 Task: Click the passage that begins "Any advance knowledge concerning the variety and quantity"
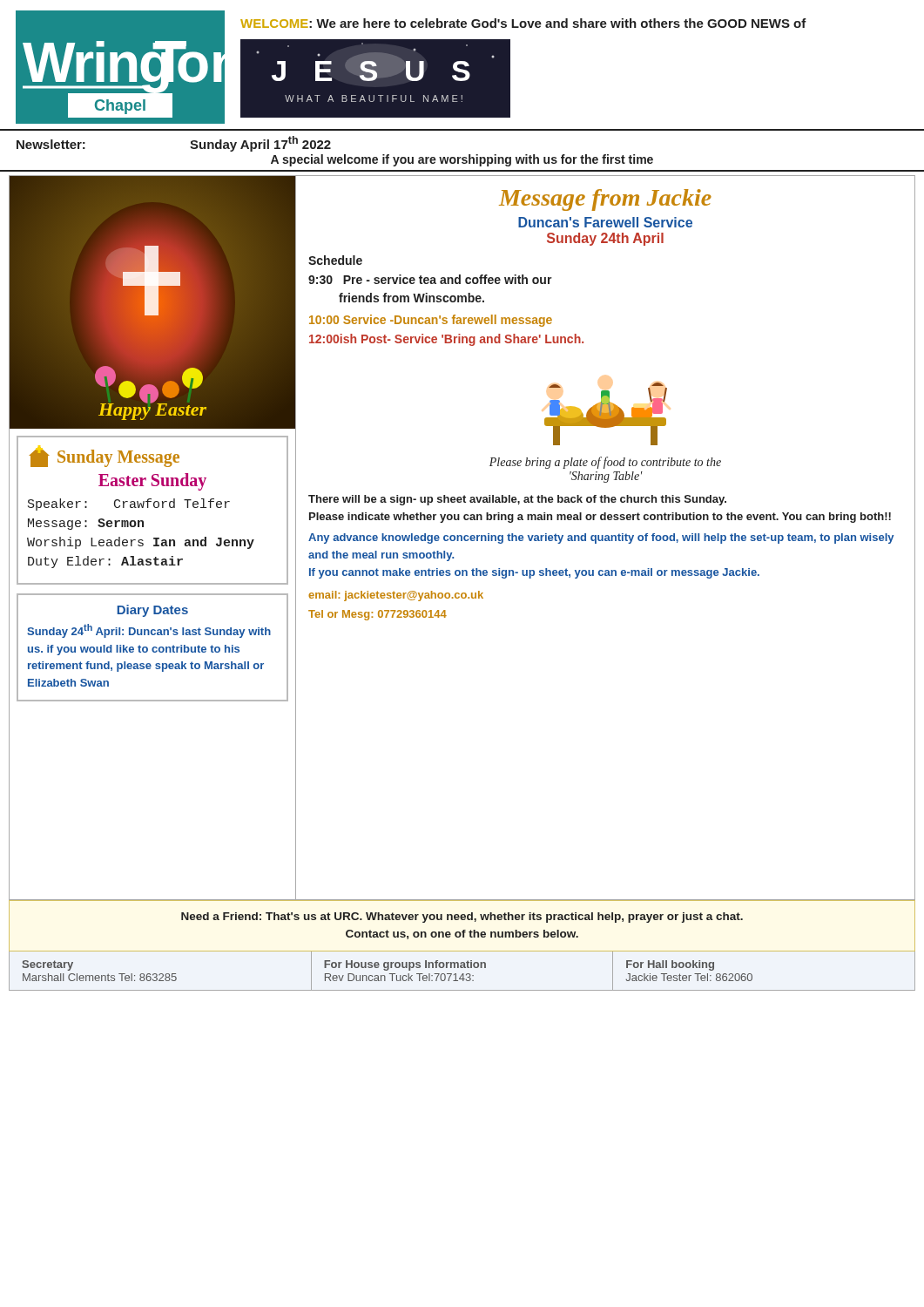click(601, 538)
